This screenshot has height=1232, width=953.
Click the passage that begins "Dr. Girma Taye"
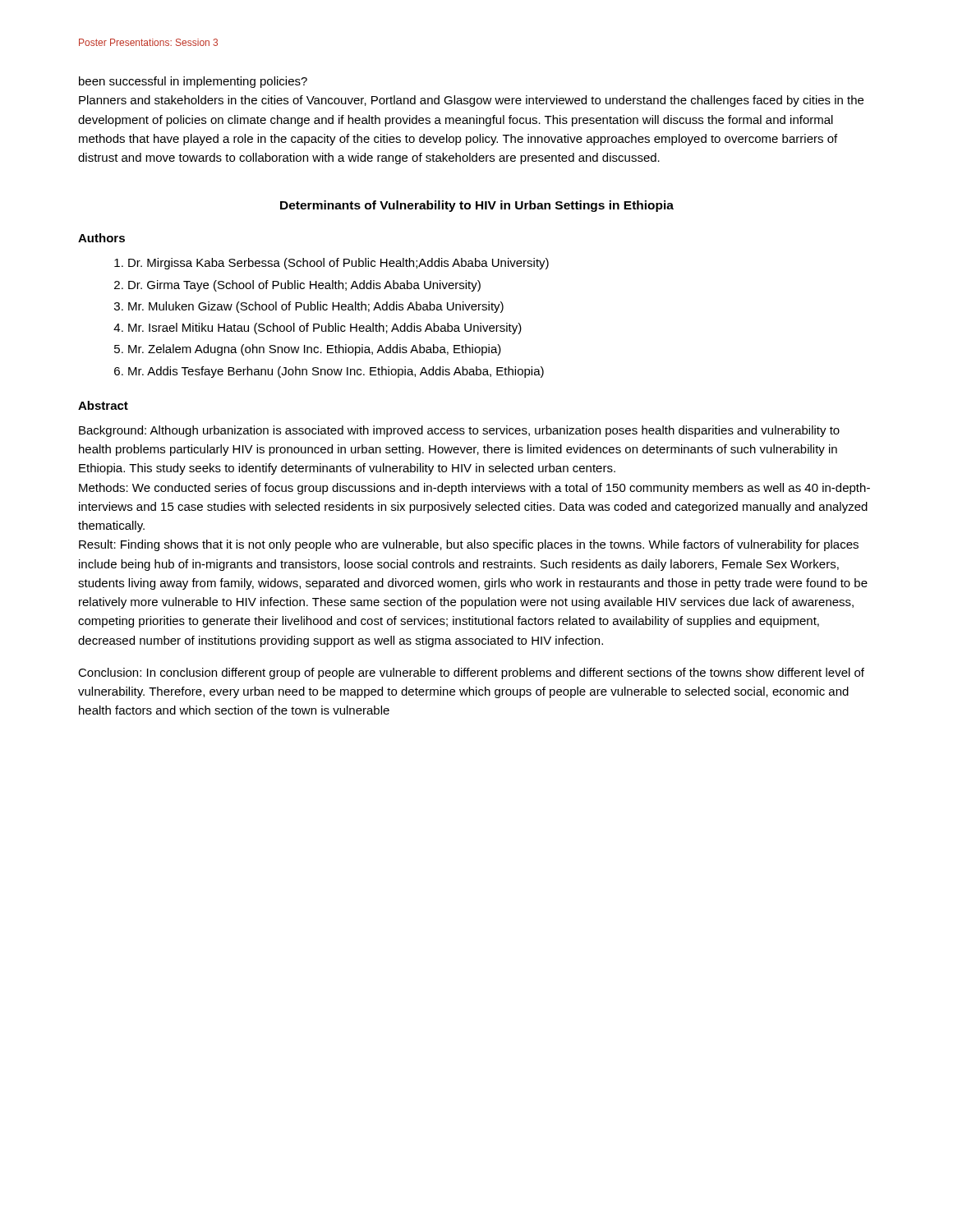click(x=304, y=284)
